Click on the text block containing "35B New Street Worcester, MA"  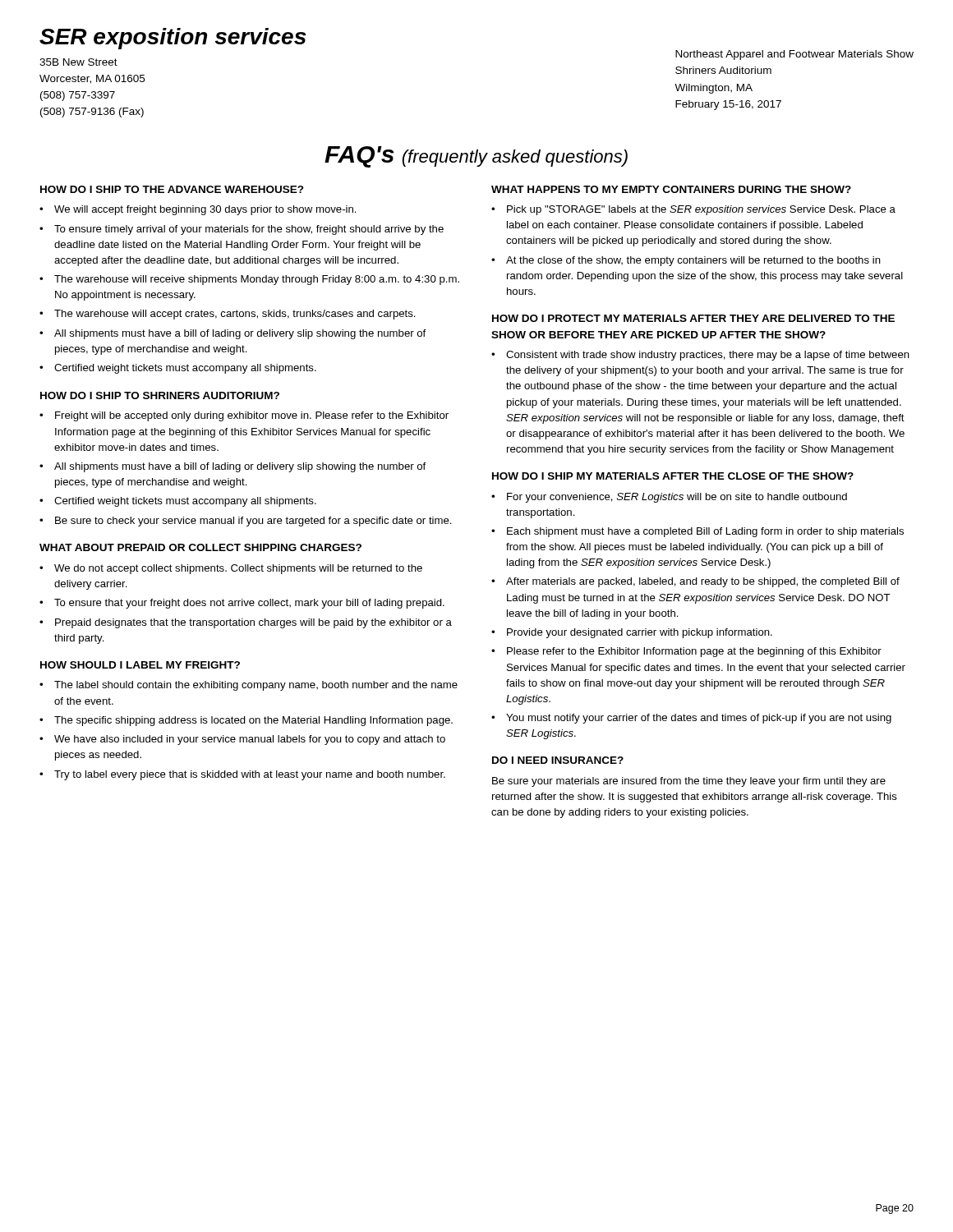click(92, 87)
